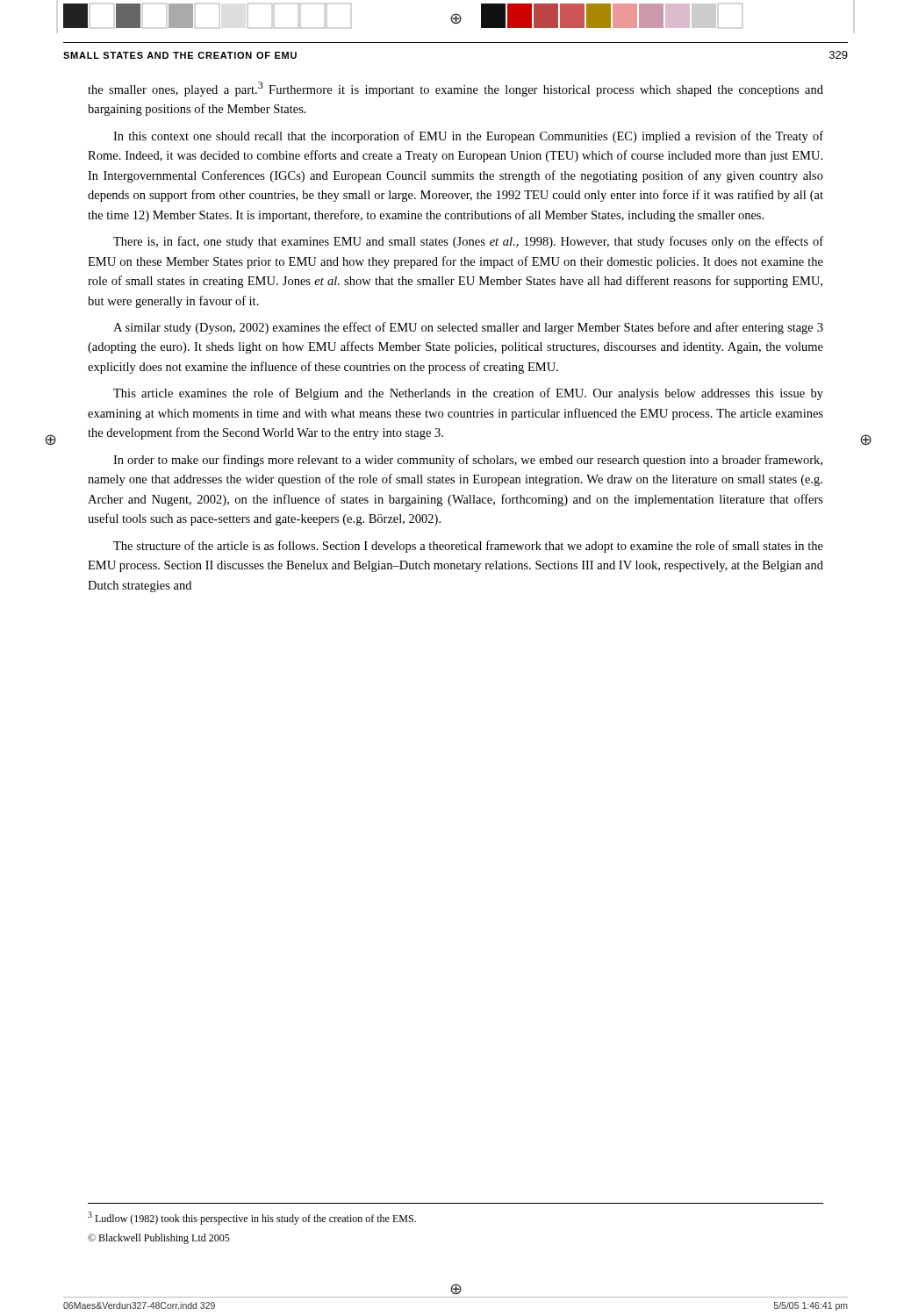Locate the block of text that opens with "A similar study (Dyson,"

(x=456, y=347)
